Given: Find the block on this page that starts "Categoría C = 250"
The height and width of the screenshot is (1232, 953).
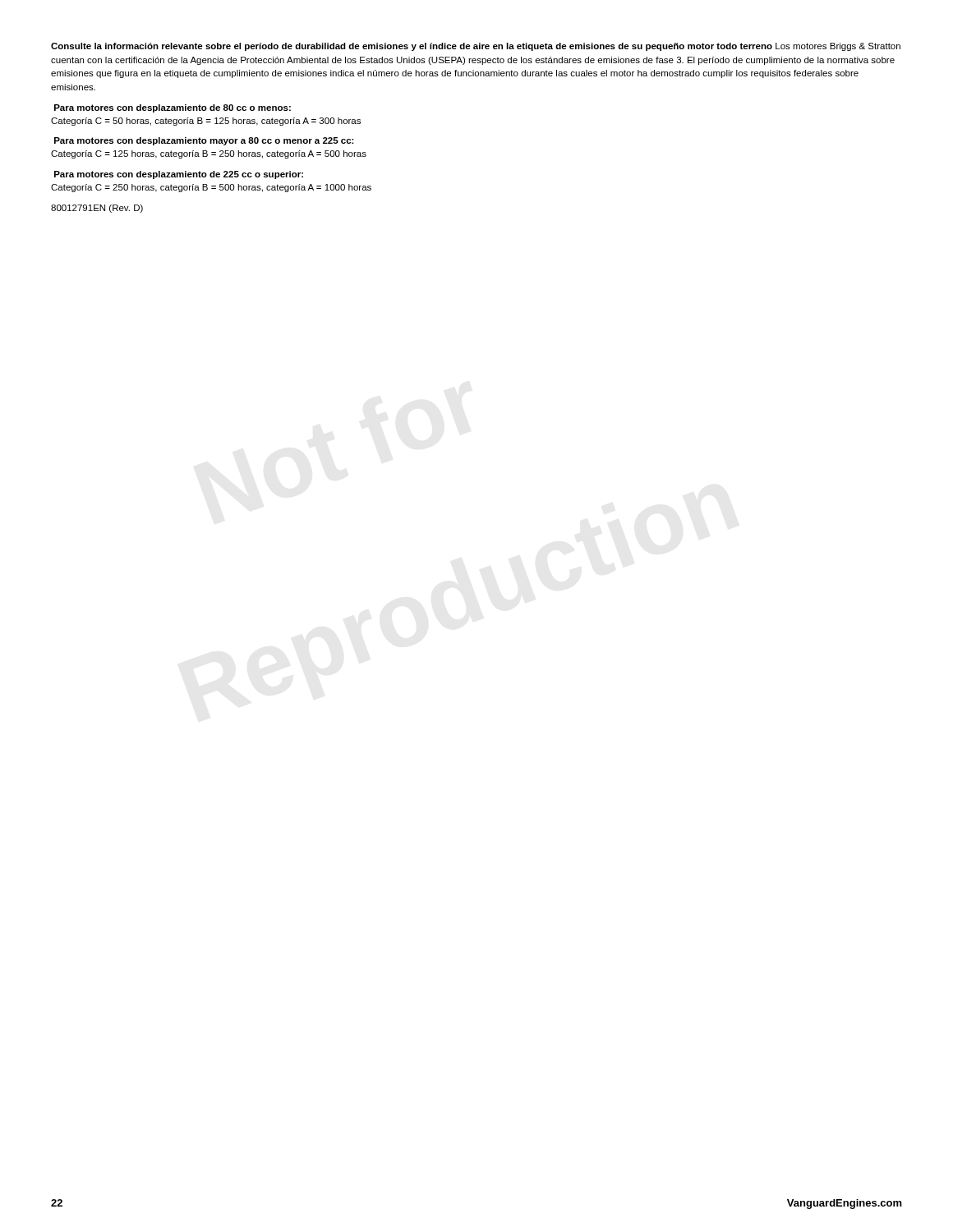Looking at the screenshot, I should click(x=211, y=187).
